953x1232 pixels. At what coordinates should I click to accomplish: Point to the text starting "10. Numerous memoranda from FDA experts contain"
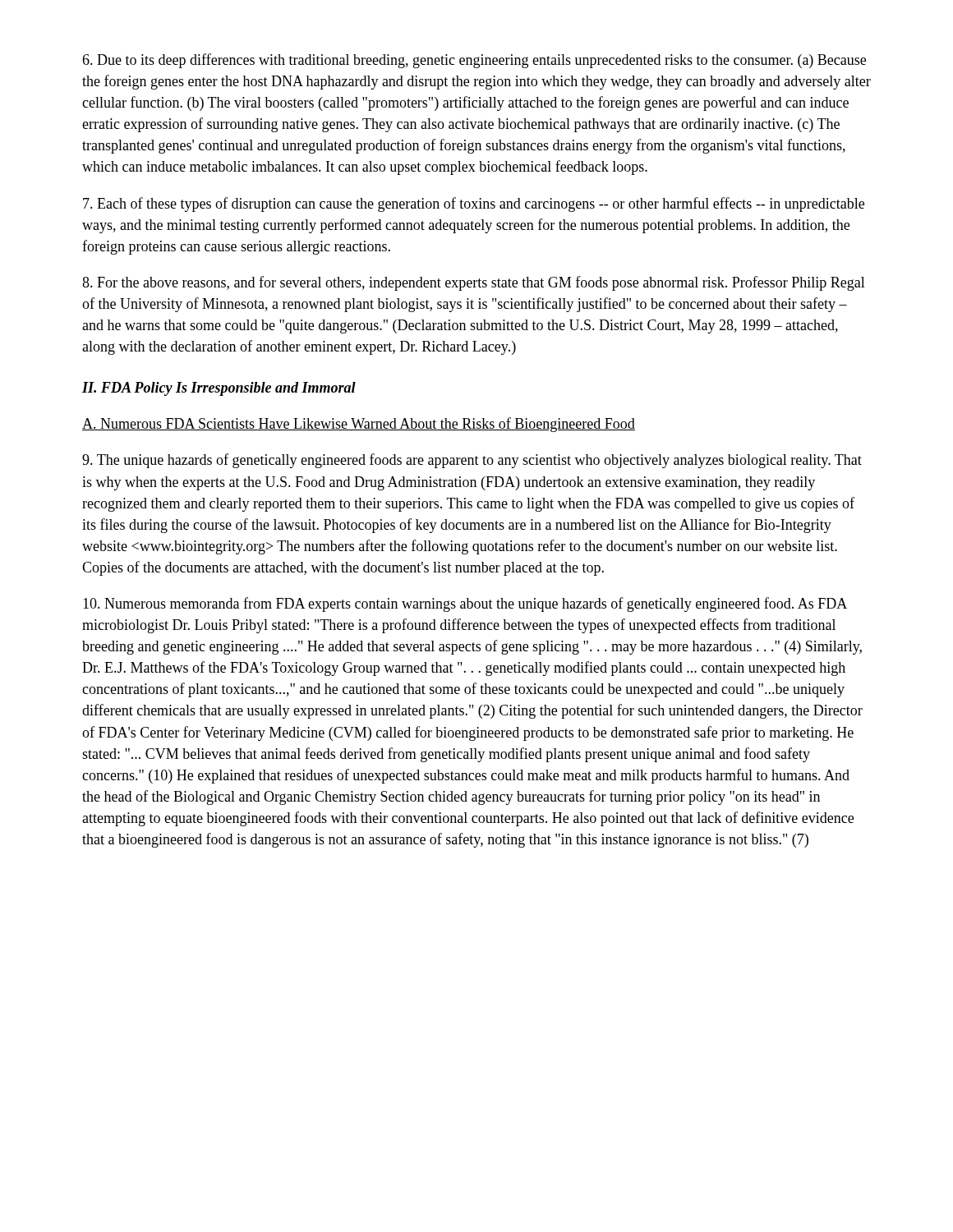[x=476, y=722]
